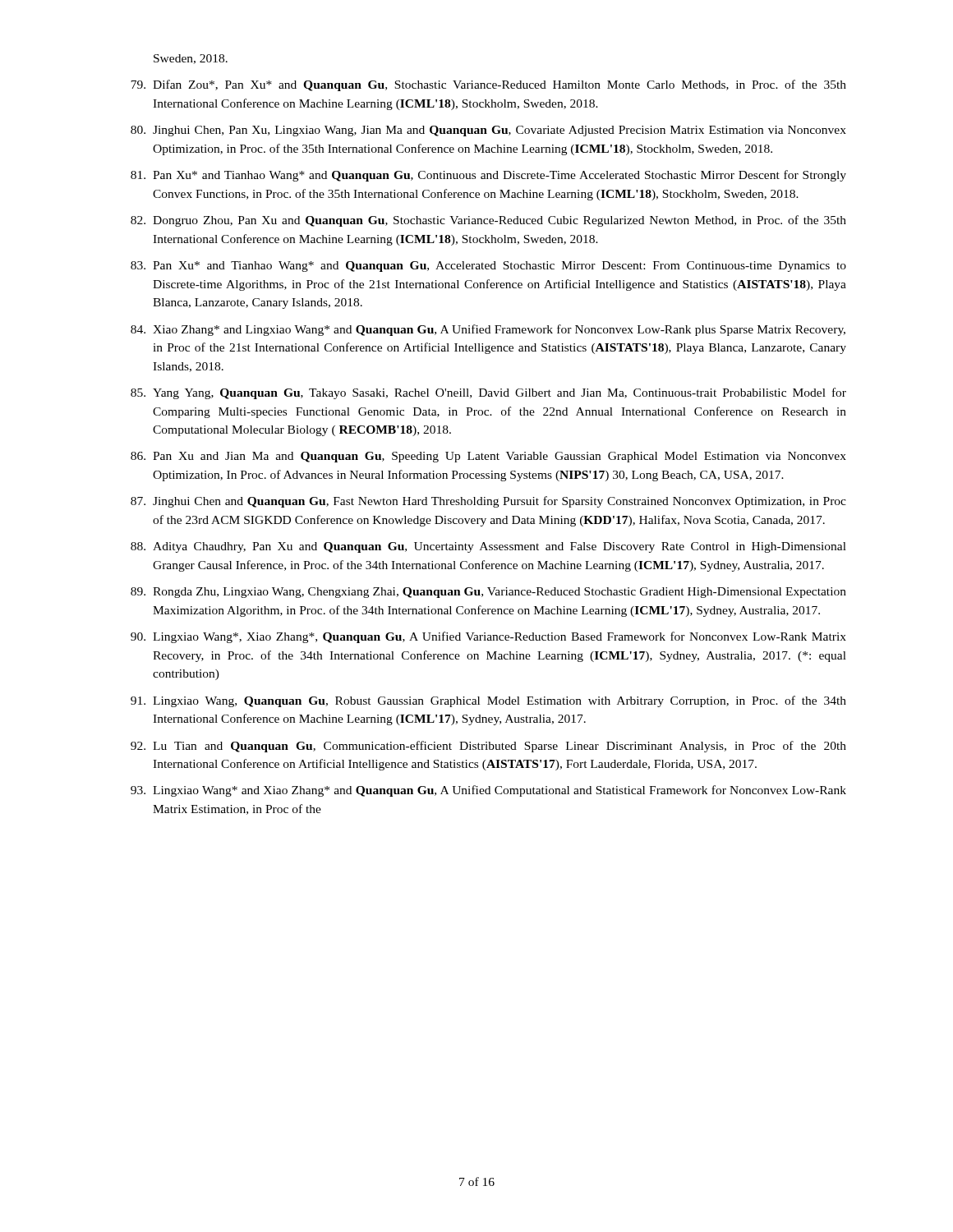Select the list item that says "90. Lingxiao Wang*, Xiao Zhang*, Quanquan"
The height and width of the screenshot is (1232, 953).
pyautogui.click(x=476, y=655)
